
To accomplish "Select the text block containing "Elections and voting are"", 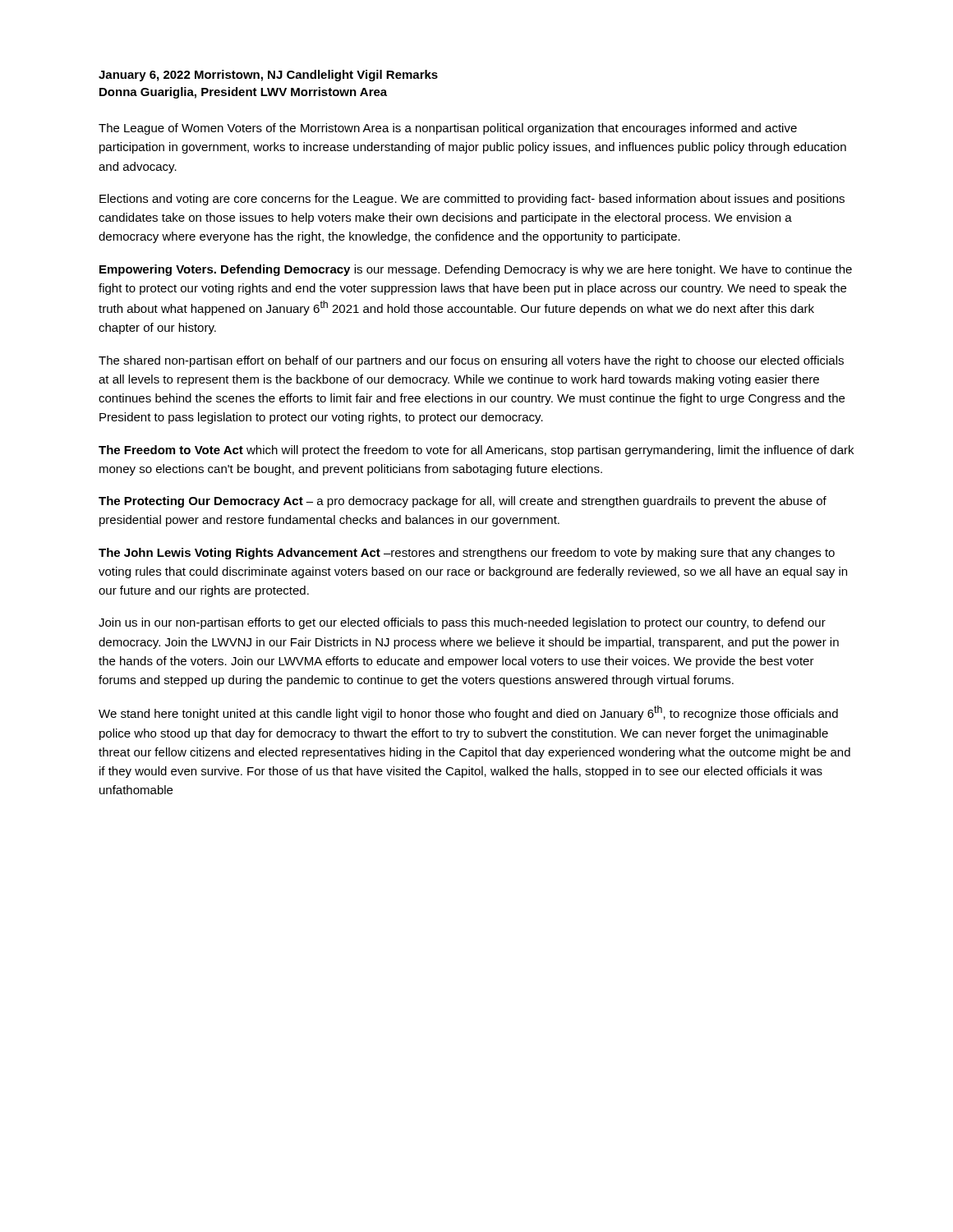I will pyautogui.click(x=472, y=217).
